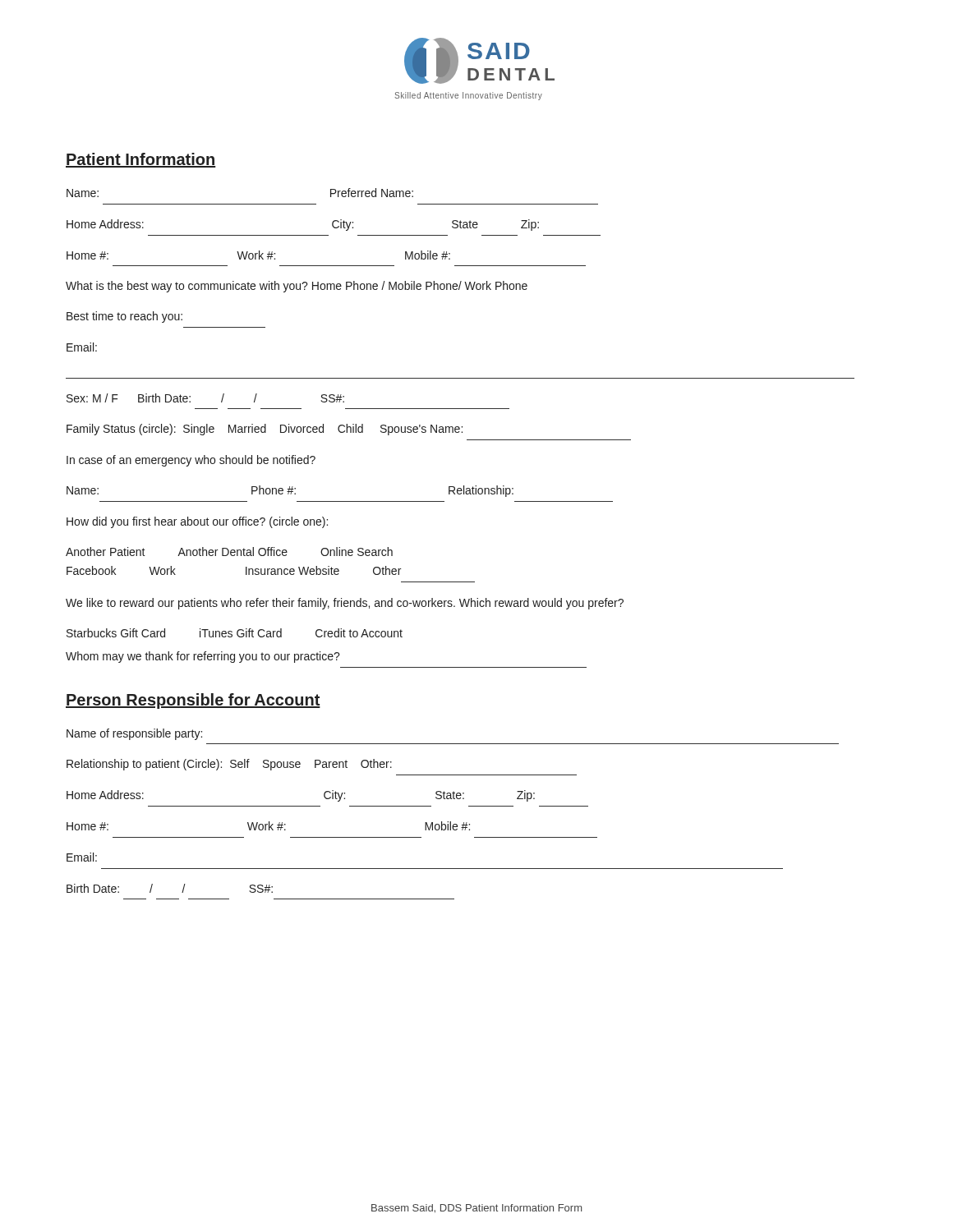Navigate to the text block starting "Relationship to patient (Circle):"
The height and width of the screenshot is (1232, 953).
click(x=321, y=765)
